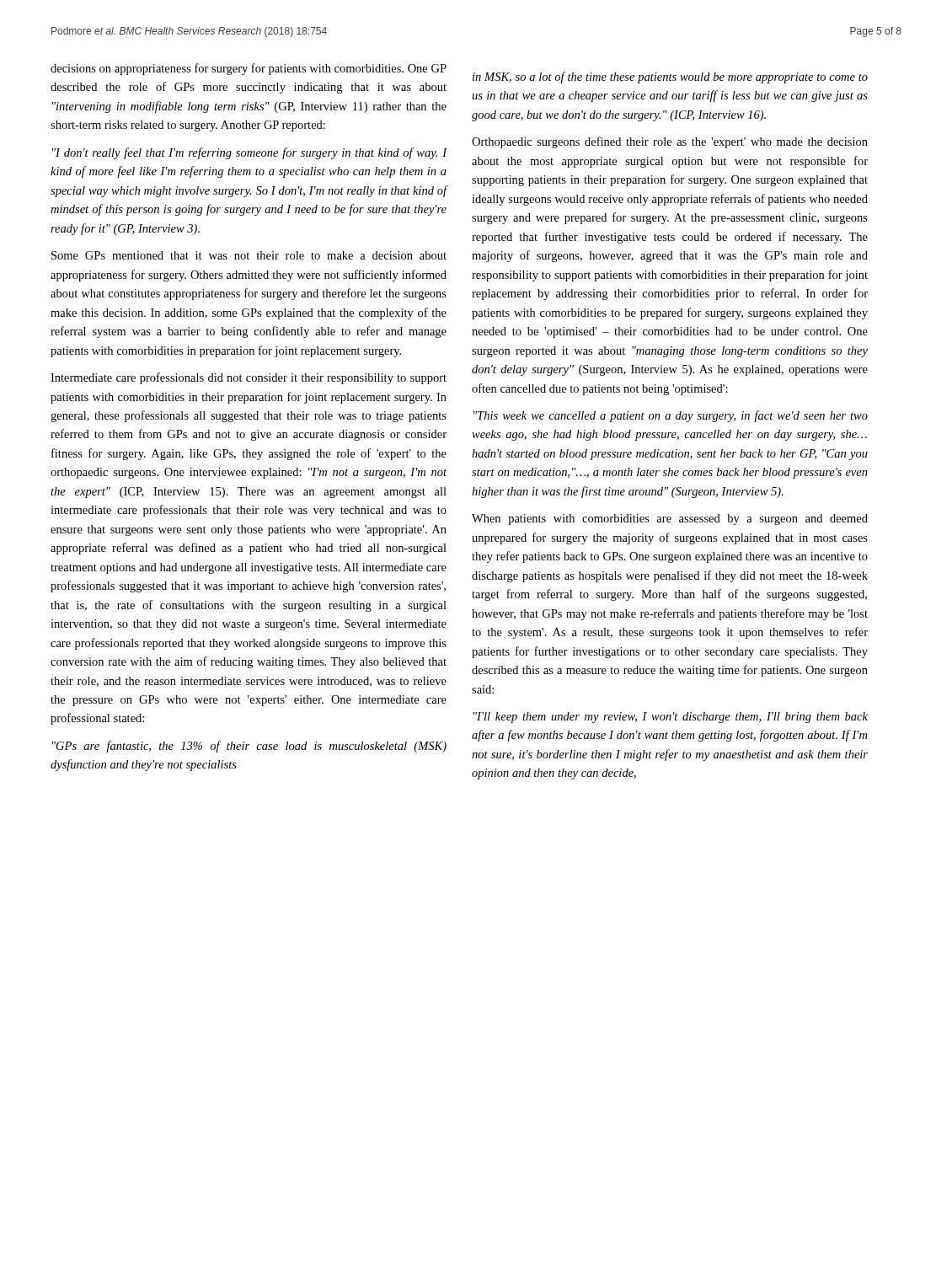This screenshot has width=952, height=1264.
Task: Locate the text starting "Orthopaedic surgeons defined their role as"
Action: tap(670, 265)
